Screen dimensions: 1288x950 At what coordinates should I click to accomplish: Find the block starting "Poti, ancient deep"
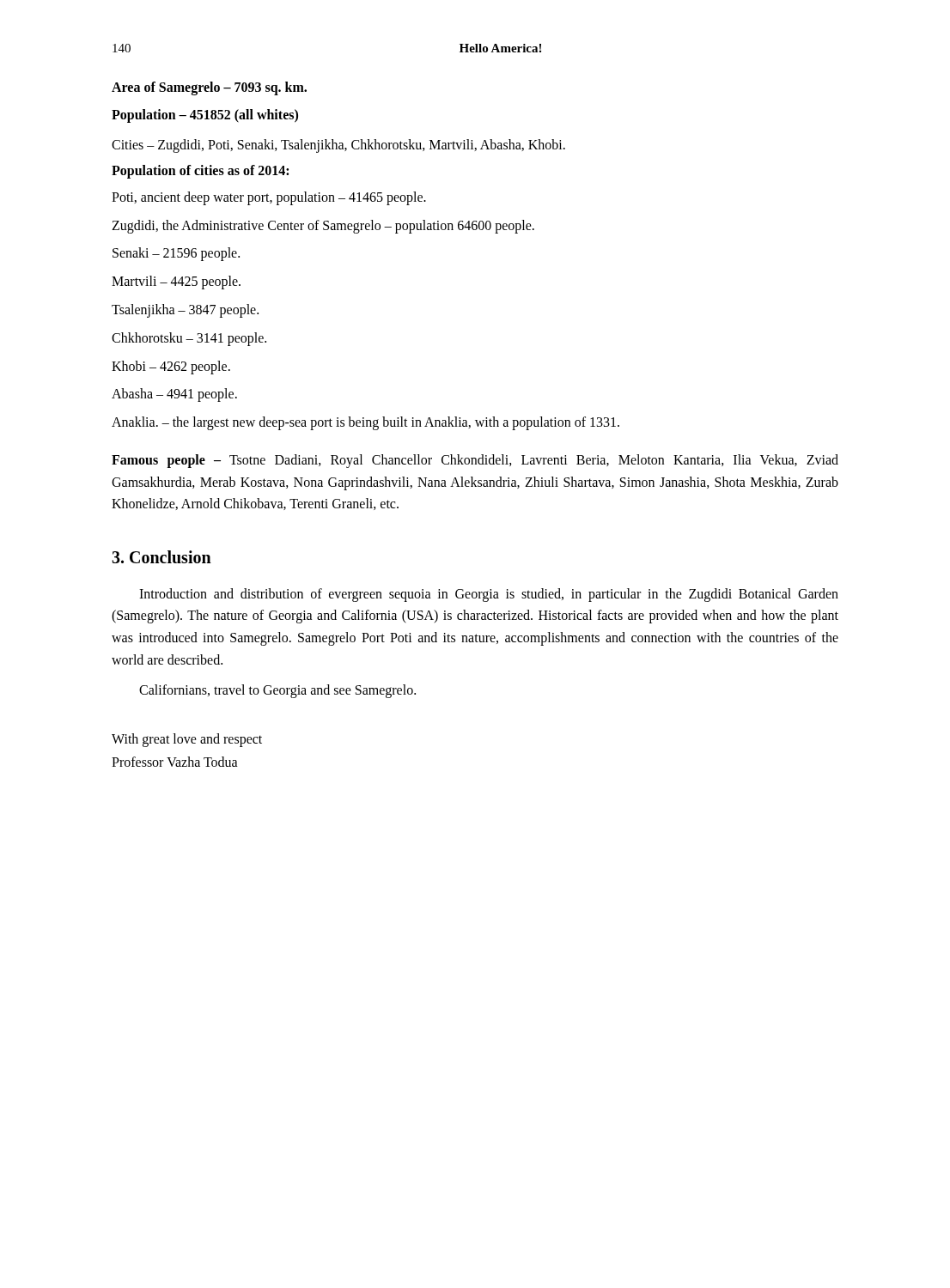pos(269,197)
